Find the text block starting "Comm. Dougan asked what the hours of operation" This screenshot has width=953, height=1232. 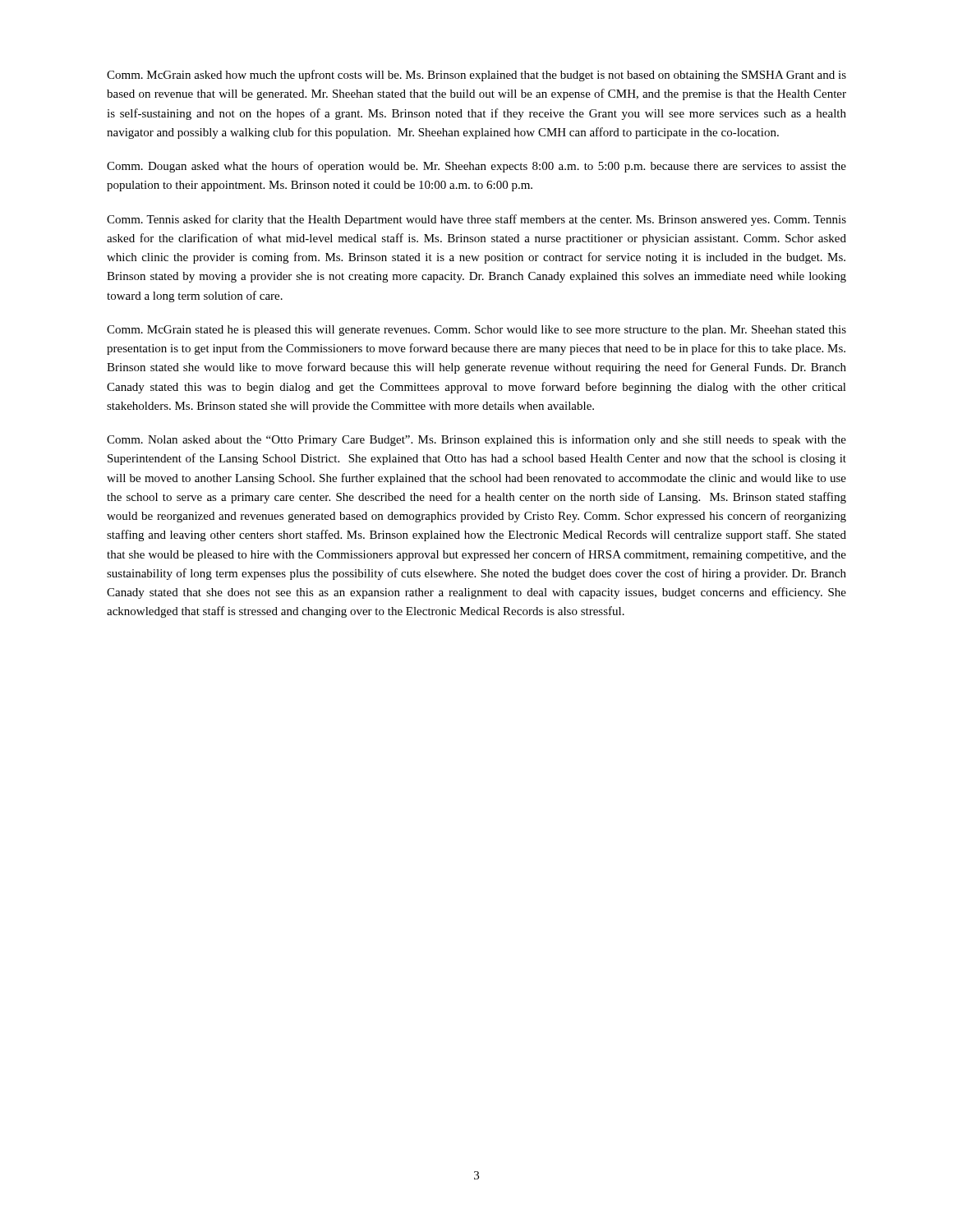pyautogui.click(x=476, y=175)
